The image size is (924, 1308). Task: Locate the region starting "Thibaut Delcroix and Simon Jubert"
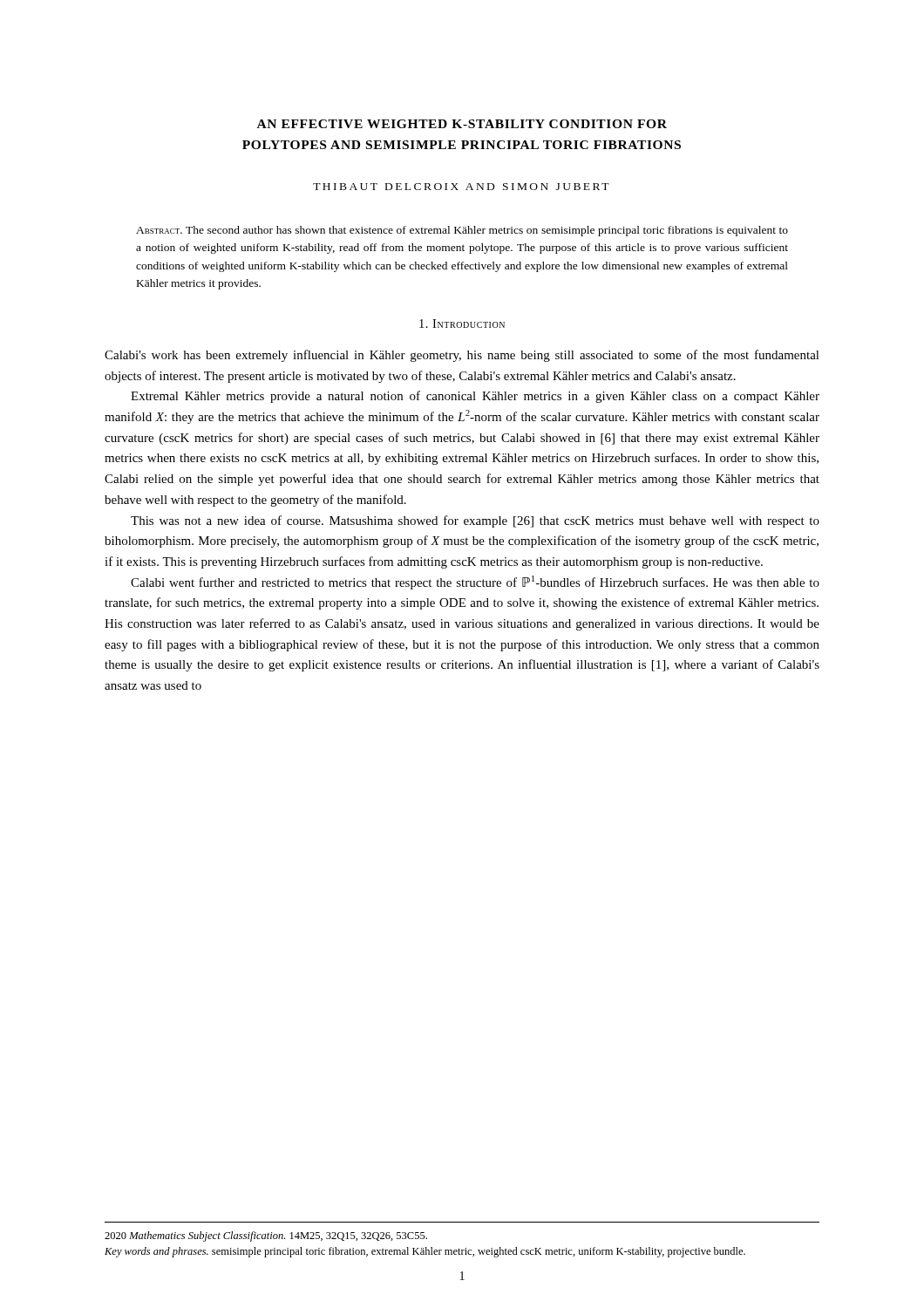tap(462, 186)
